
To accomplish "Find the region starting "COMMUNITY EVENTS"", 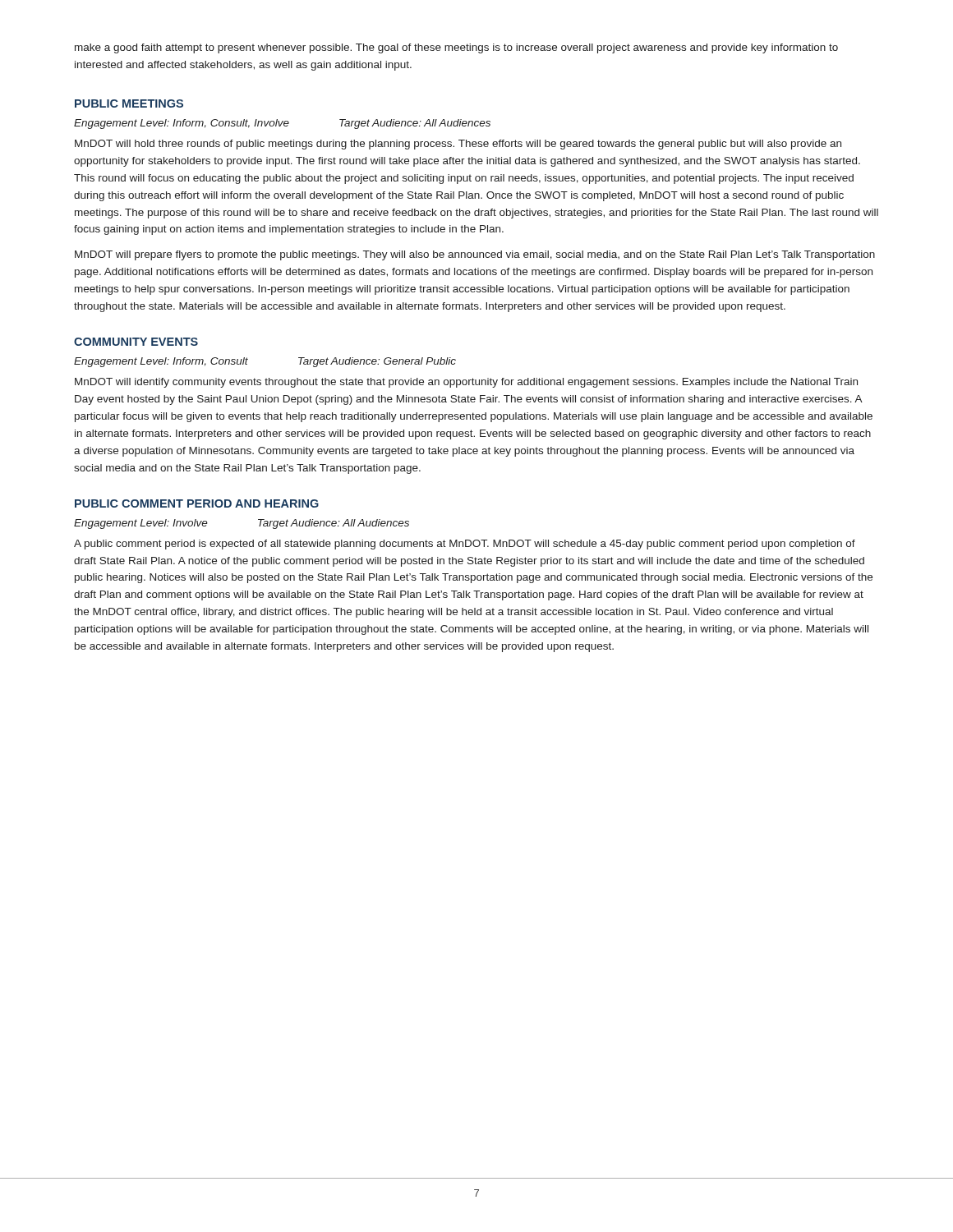I will coord(136,342).
